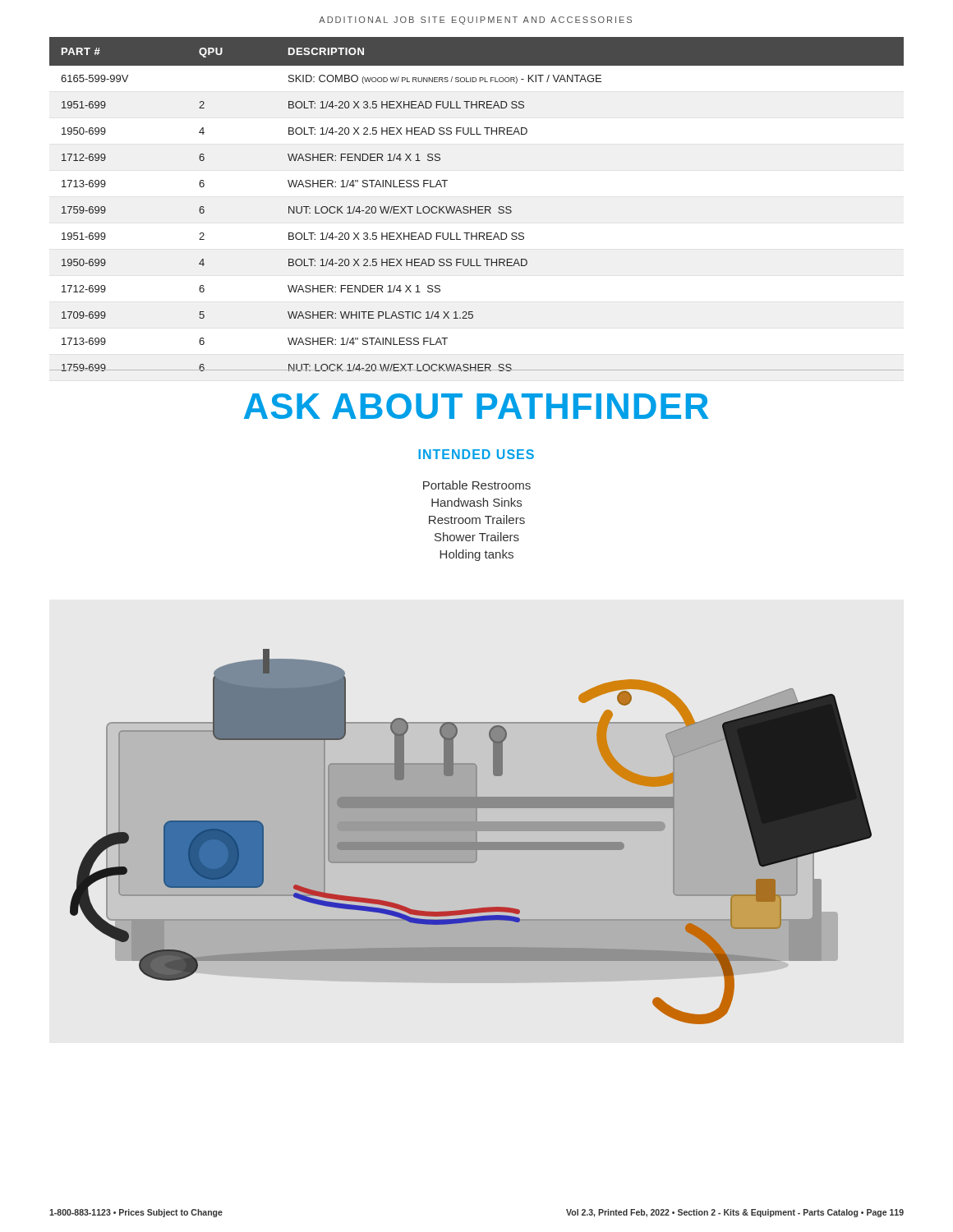This screenshot has width=953, height=1232.
Task: Click where it says "Shower Trailers"
Action: pos(476,537)
